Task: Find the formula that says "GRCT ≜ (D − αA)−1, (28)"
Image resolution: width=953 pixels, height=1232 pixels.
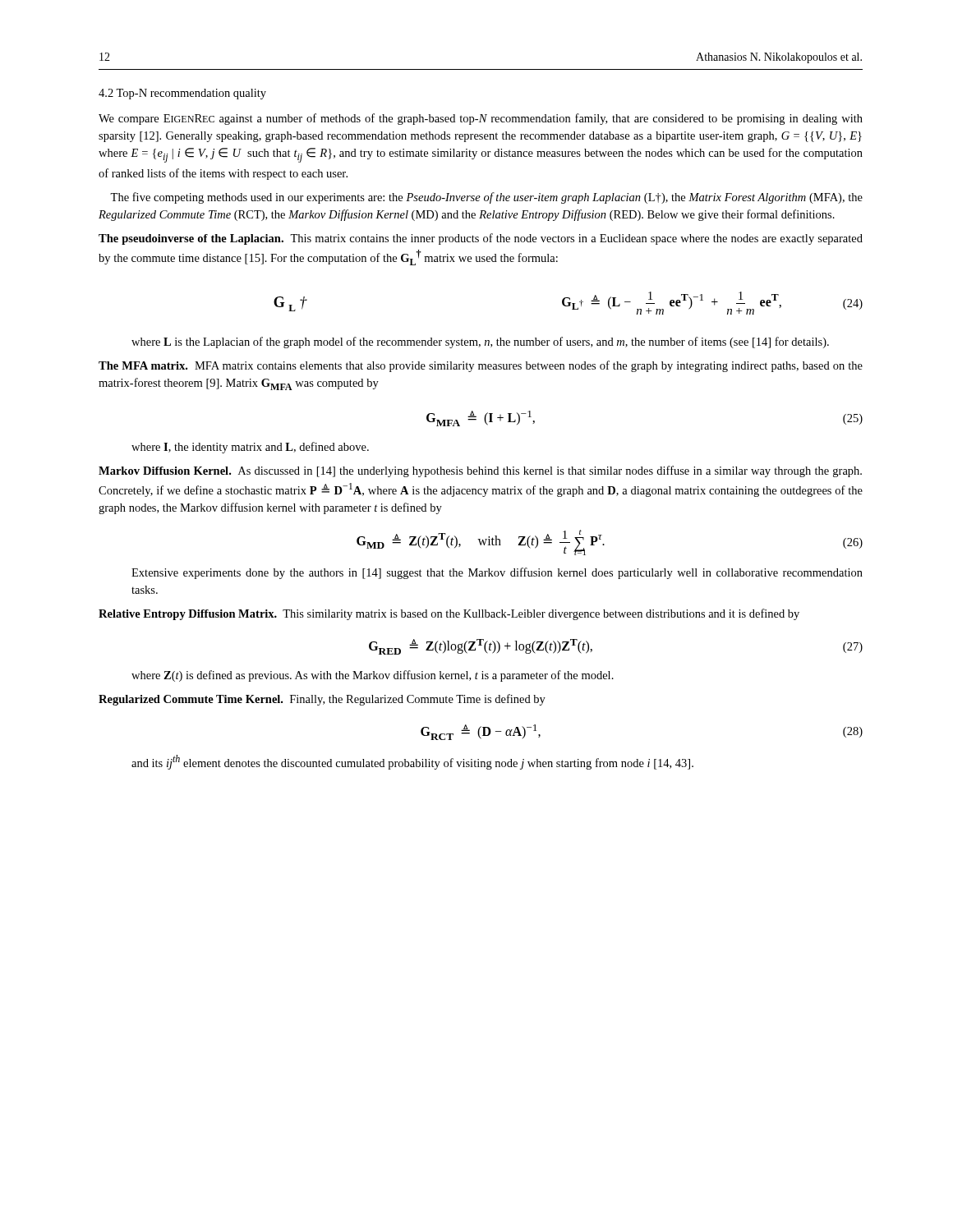Action: [481, 732]
